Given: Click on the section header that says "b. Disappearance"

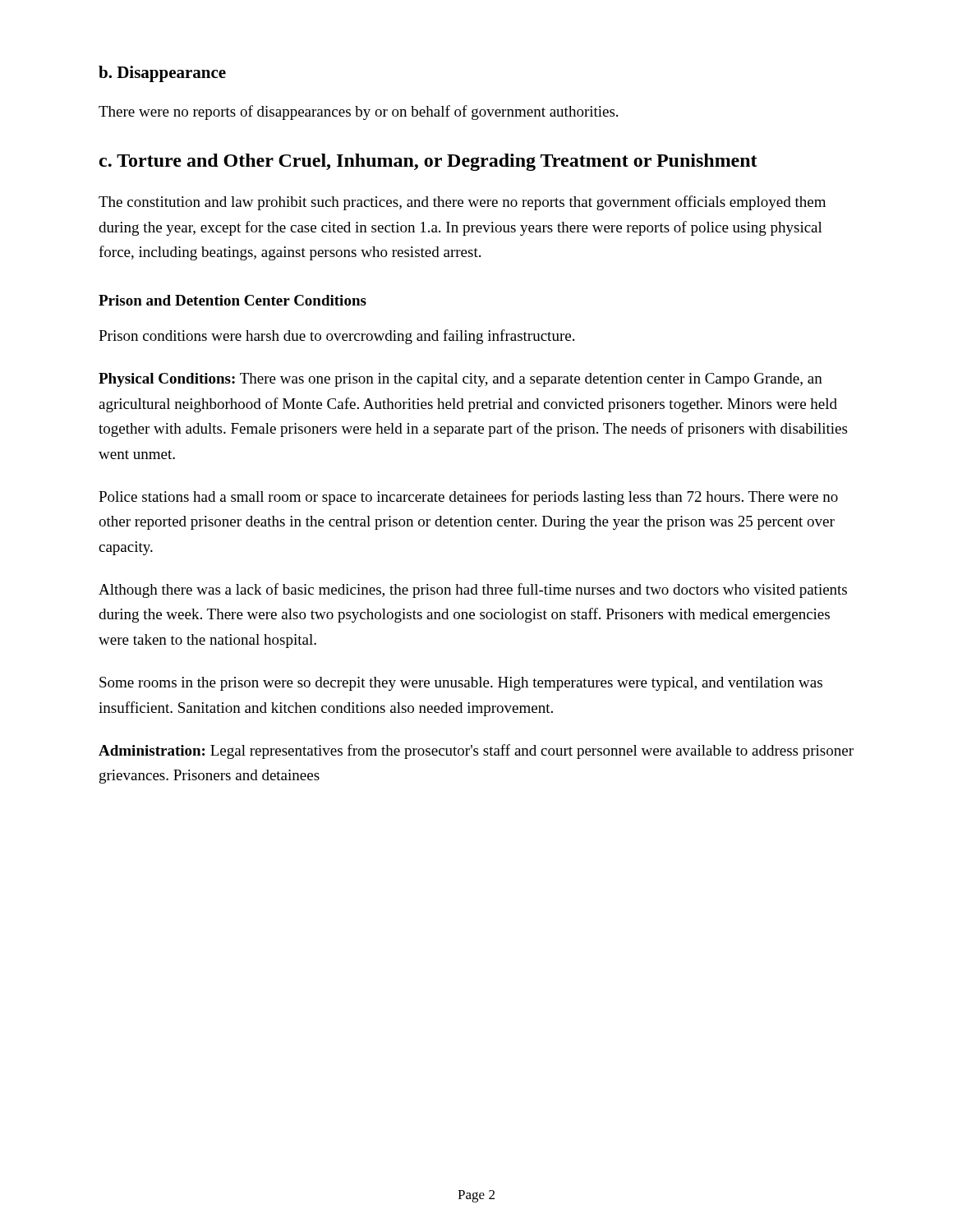Looking at the screenshot, I should 162,72.
